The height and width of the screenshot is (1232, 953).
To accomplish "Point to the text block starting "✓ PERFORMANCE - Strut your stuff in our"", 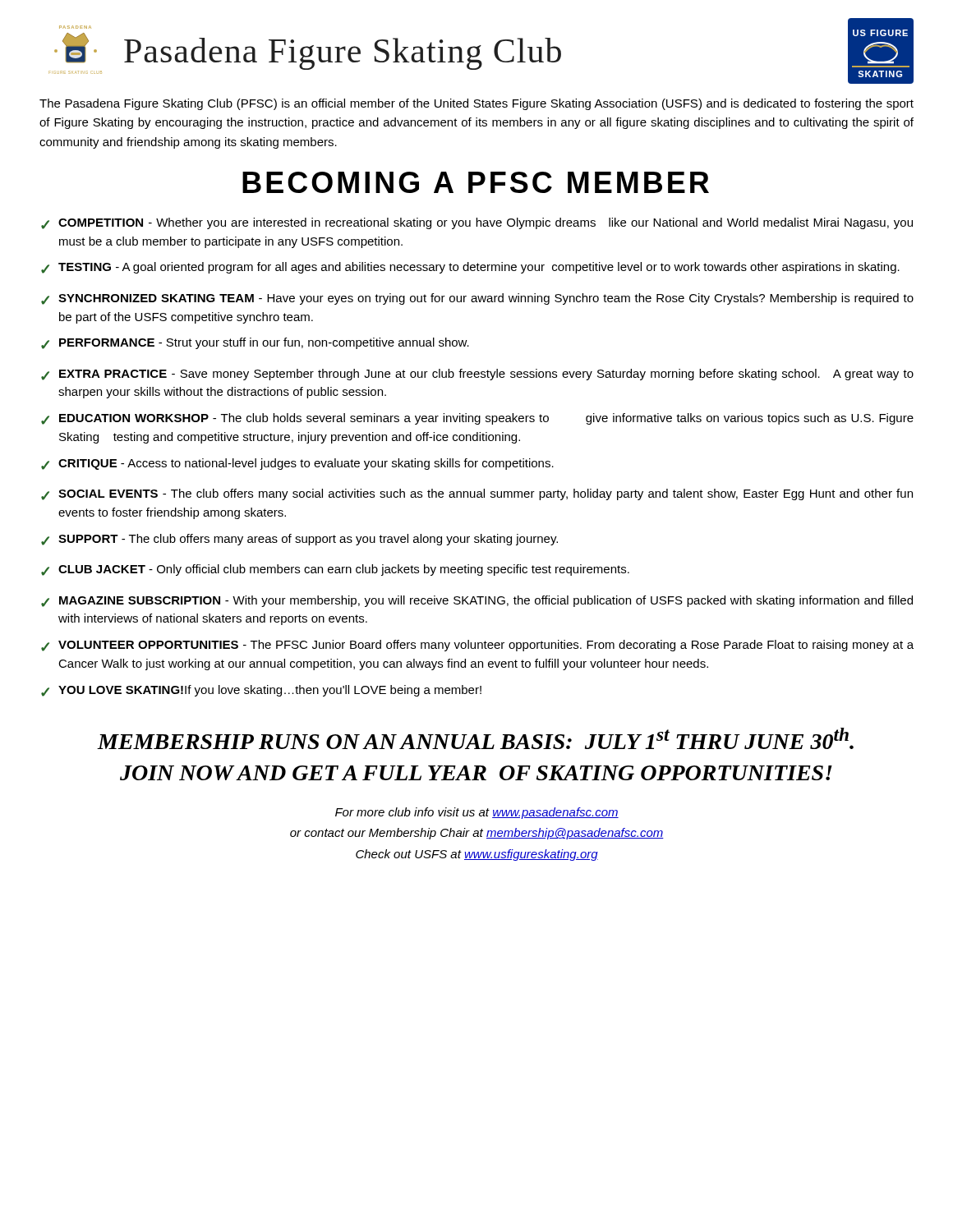I will (x=476, y=345).
